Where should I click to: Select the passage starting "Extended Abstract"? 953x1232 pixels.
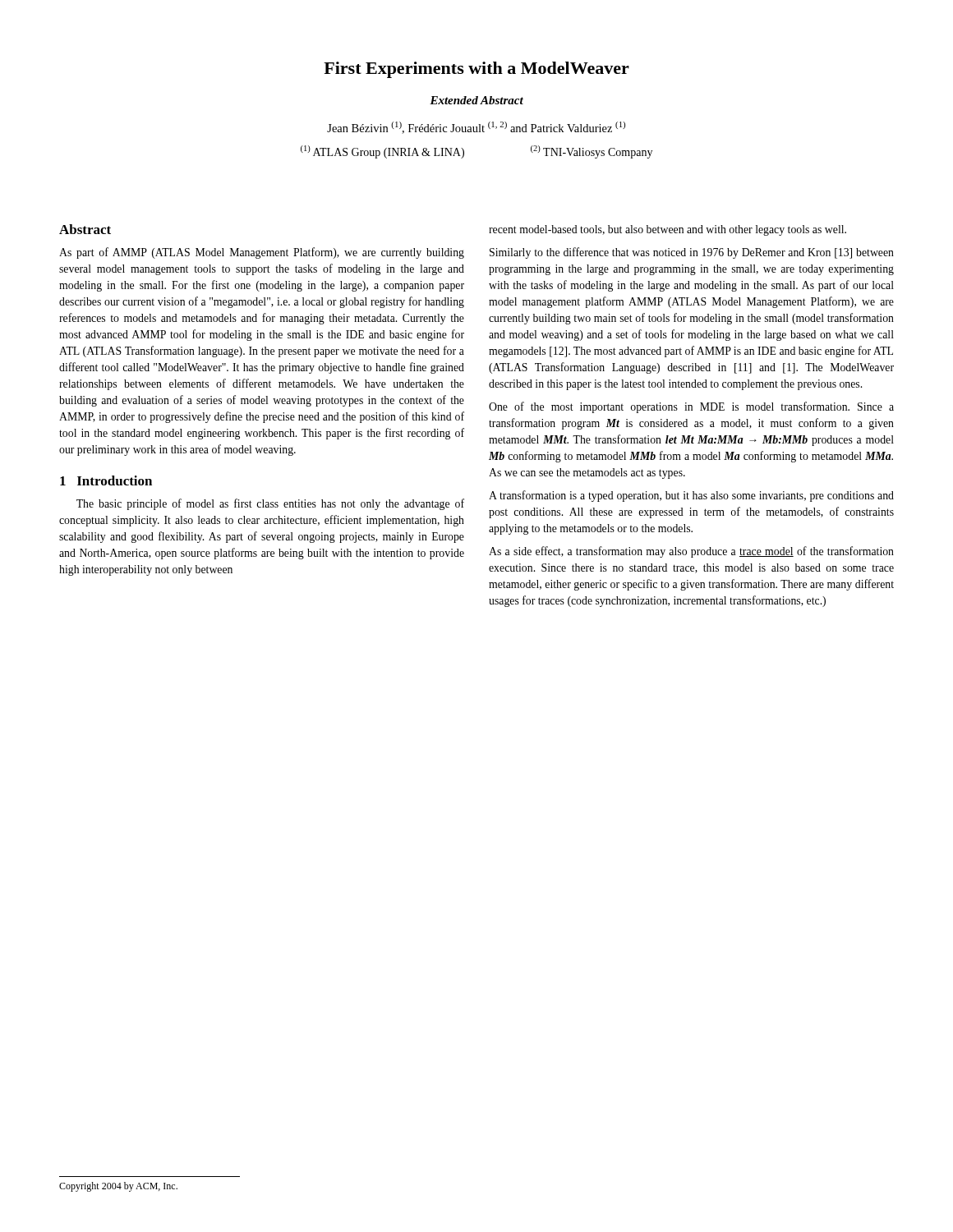click(x=476, y=100)
